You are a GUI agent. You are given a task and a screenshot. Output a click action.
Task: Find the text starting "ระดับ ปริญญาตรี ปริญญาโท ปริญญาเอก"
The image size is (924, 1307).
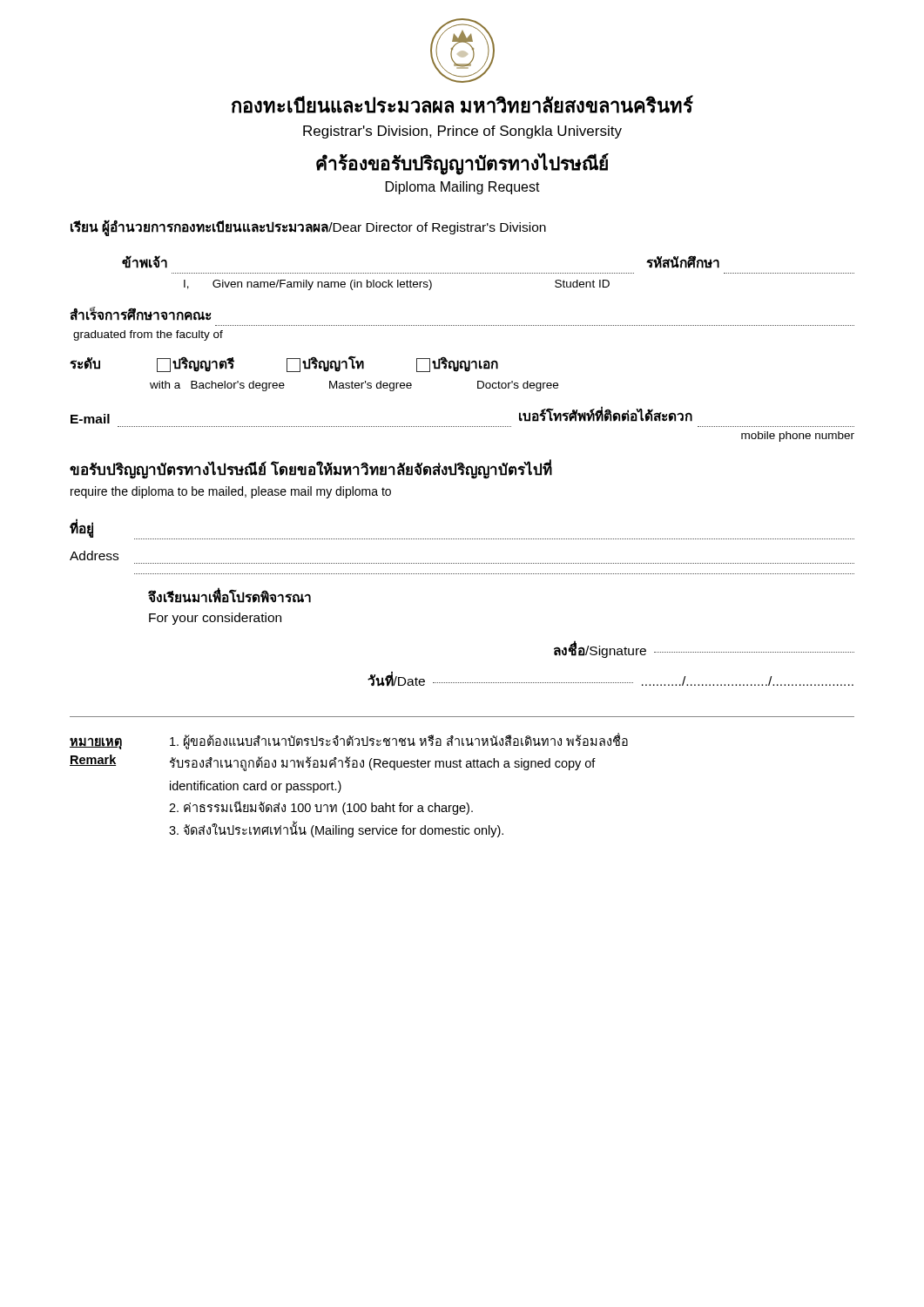tap(284, 364)
